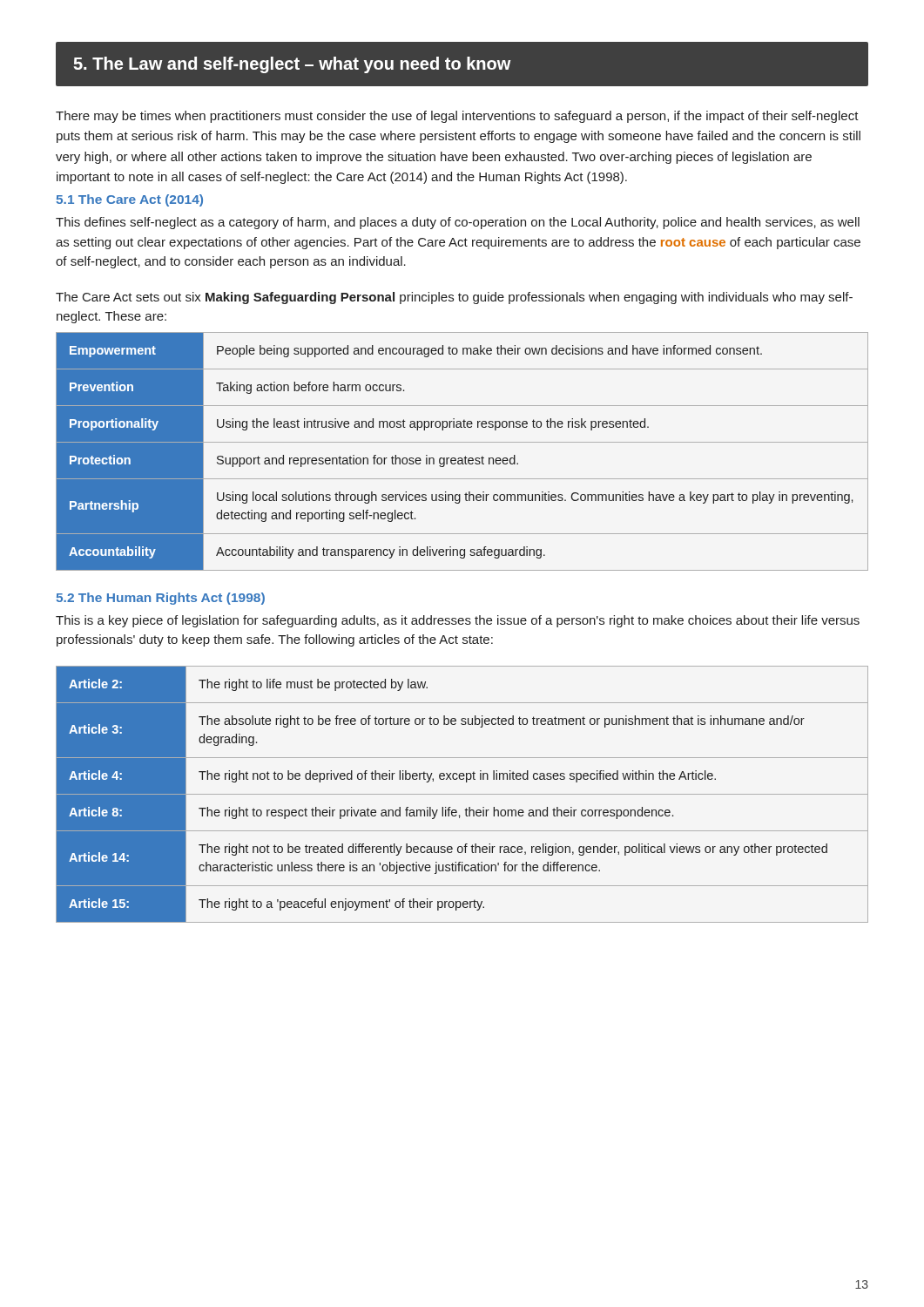924x1307 pixels.
Task: Point to the text starting "This defines self-neglect"
Action: 462,242
